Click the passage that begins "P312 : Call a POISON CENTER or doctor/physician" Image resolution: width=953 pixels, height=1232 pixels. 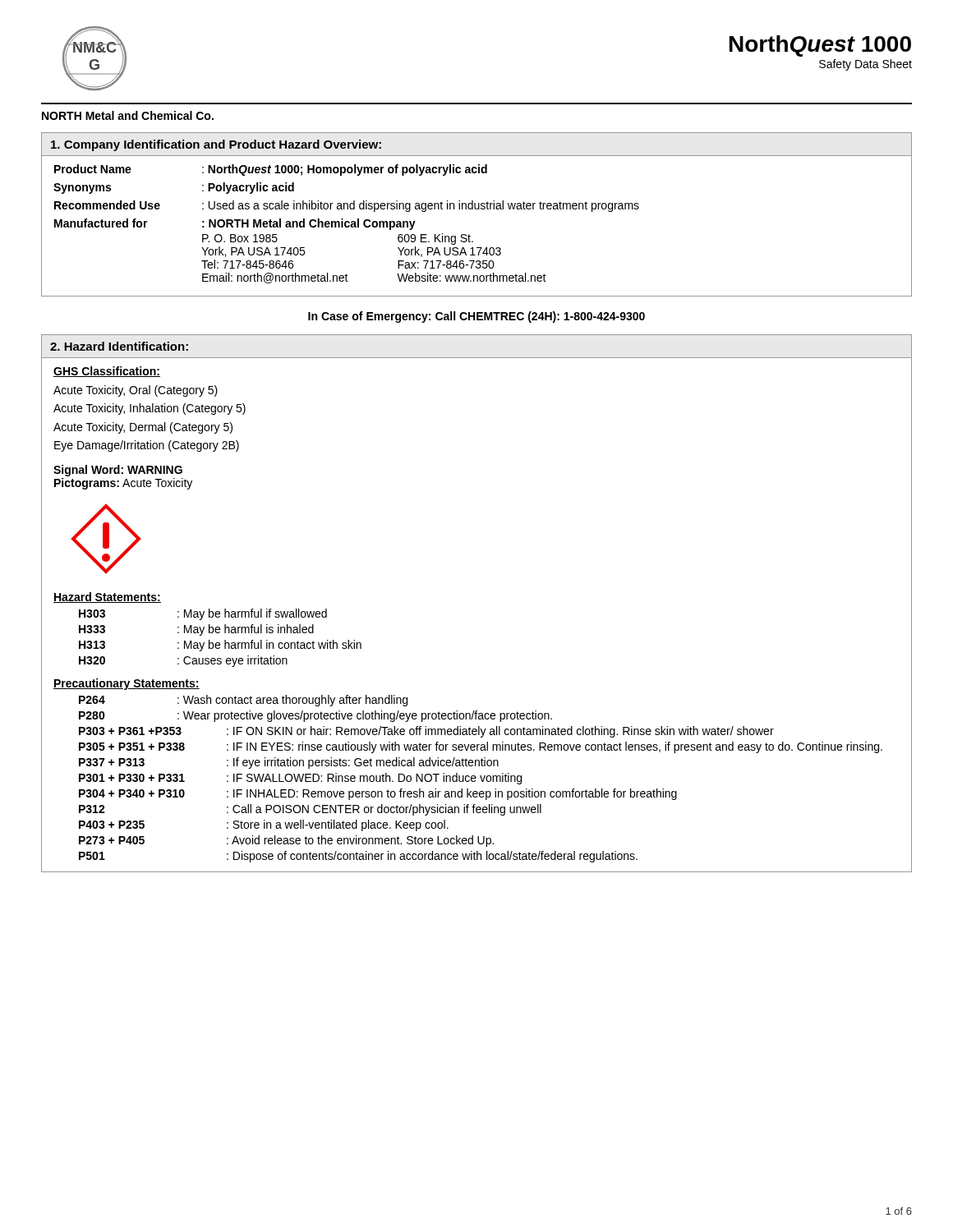pyautogui.click(x=476, y=809)
